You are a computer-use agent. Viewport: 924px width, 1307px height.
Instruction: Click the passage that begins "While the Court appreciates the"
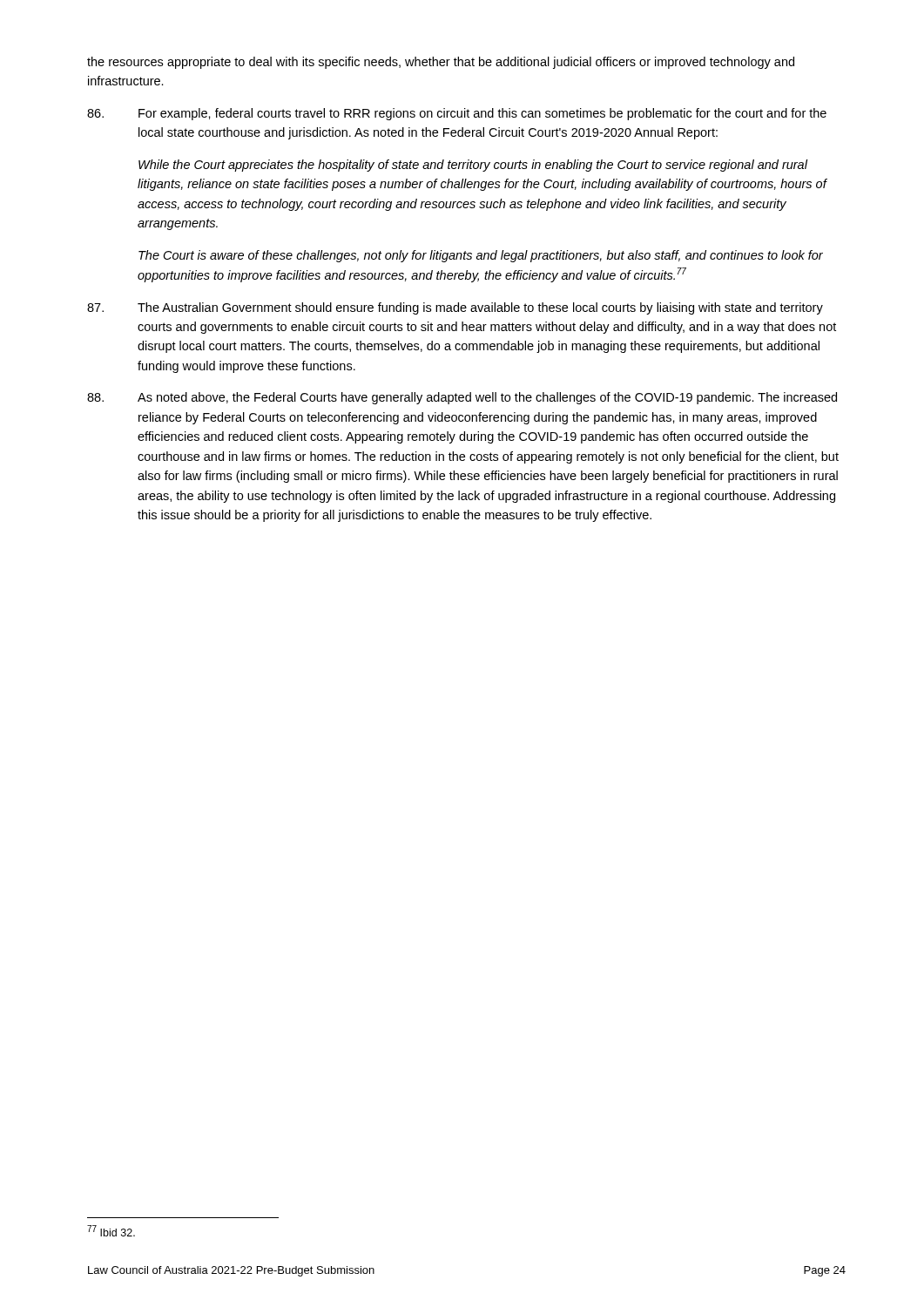click(x=473, y=166)
